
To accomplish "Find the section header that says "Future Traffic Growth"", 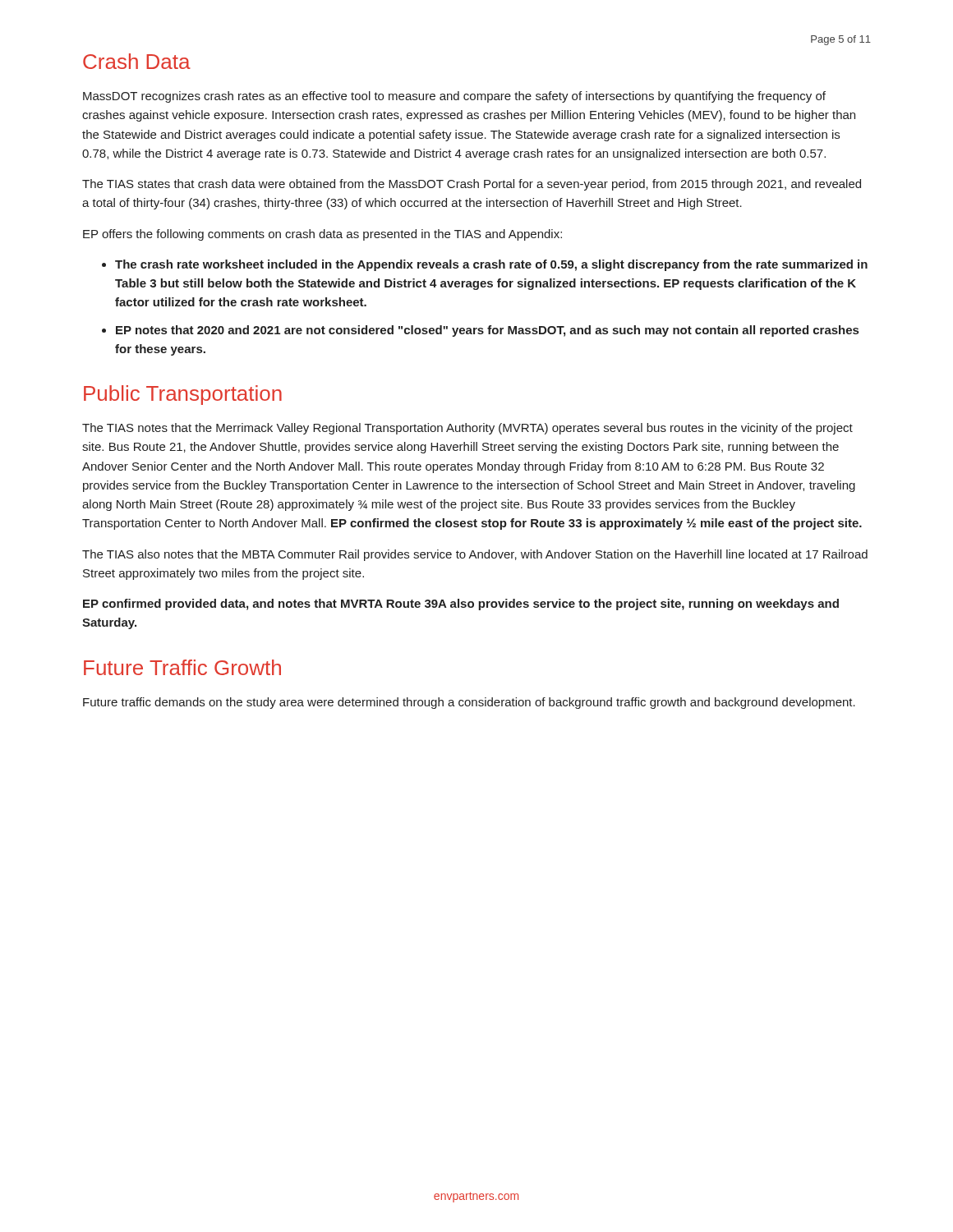I will pyautogui.click(x=182, y=667).
